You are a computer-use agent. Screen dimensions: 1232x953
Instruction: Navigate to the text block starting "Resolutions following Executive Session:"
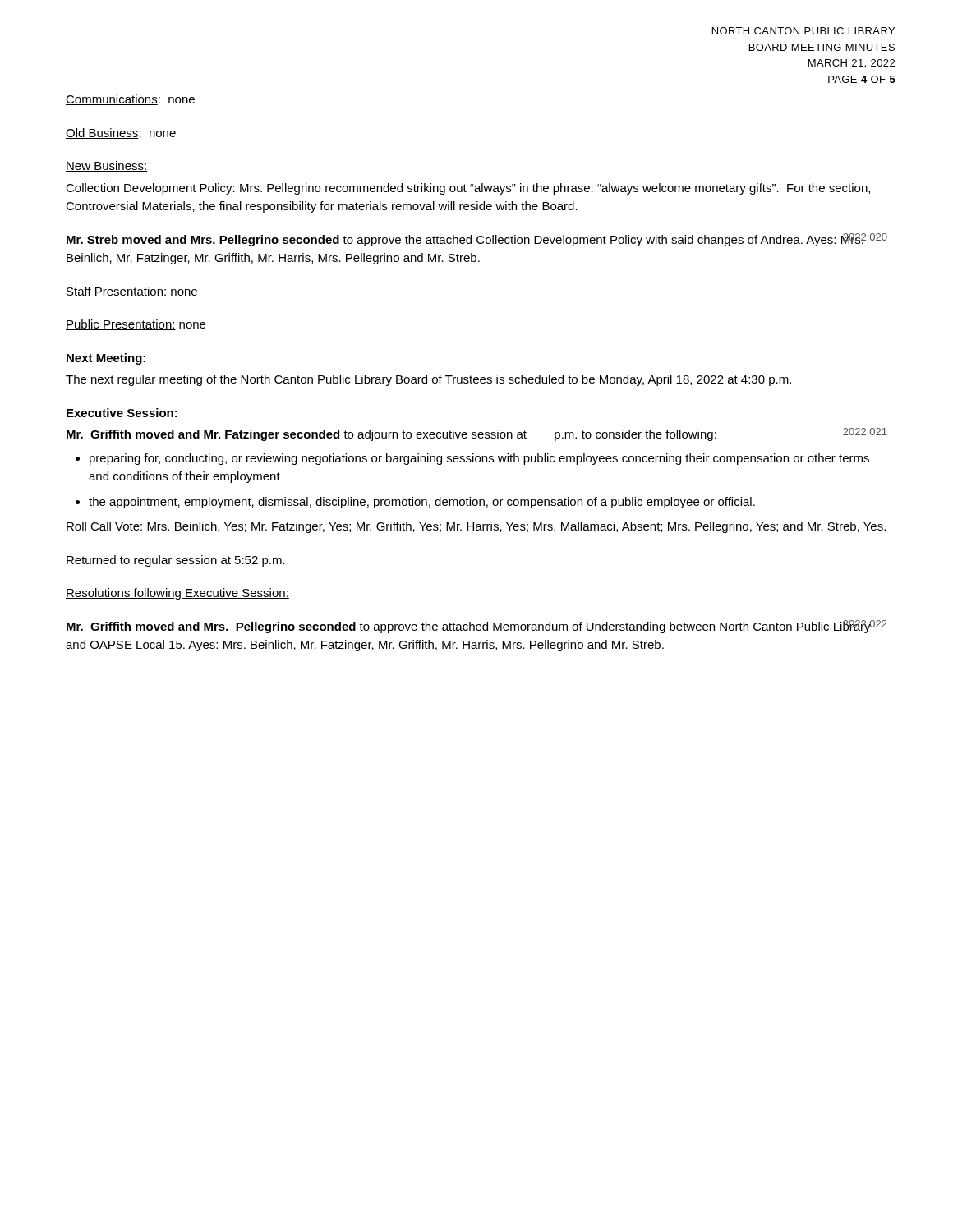coord(177,594)
